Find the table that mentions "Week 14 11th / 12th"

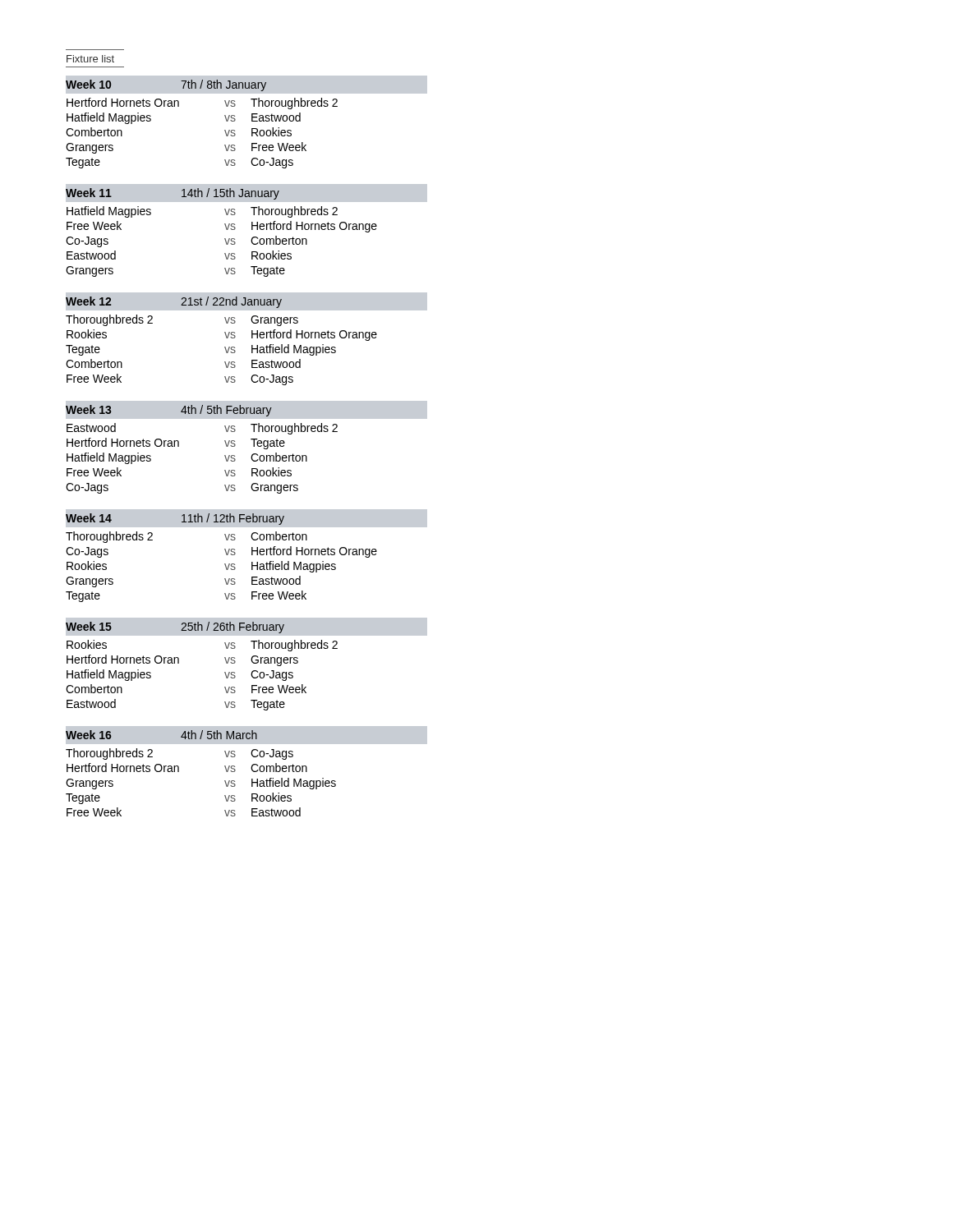click(246, 556)
